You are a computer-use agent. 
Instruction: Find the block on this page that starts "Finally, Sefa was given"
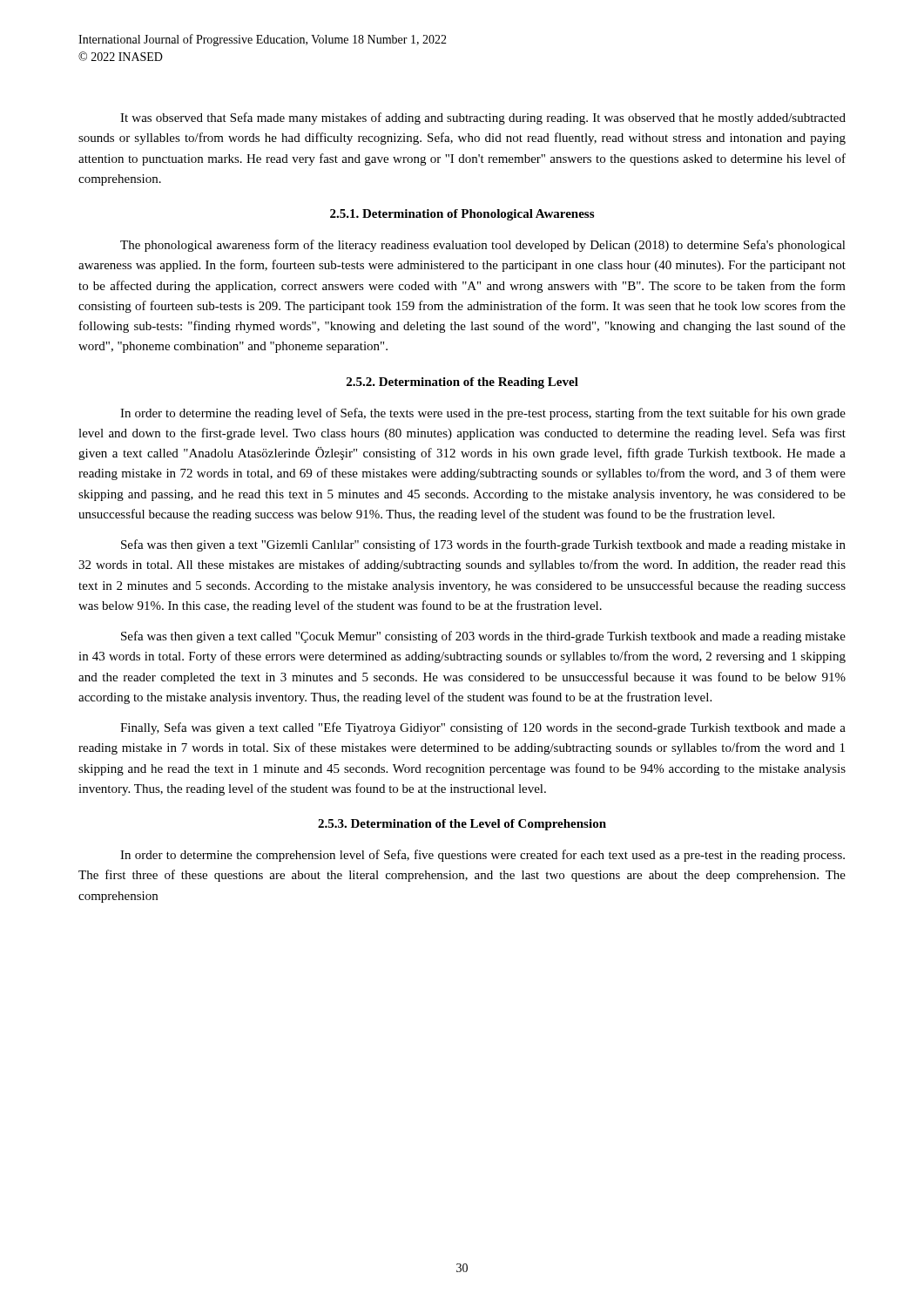462,758
